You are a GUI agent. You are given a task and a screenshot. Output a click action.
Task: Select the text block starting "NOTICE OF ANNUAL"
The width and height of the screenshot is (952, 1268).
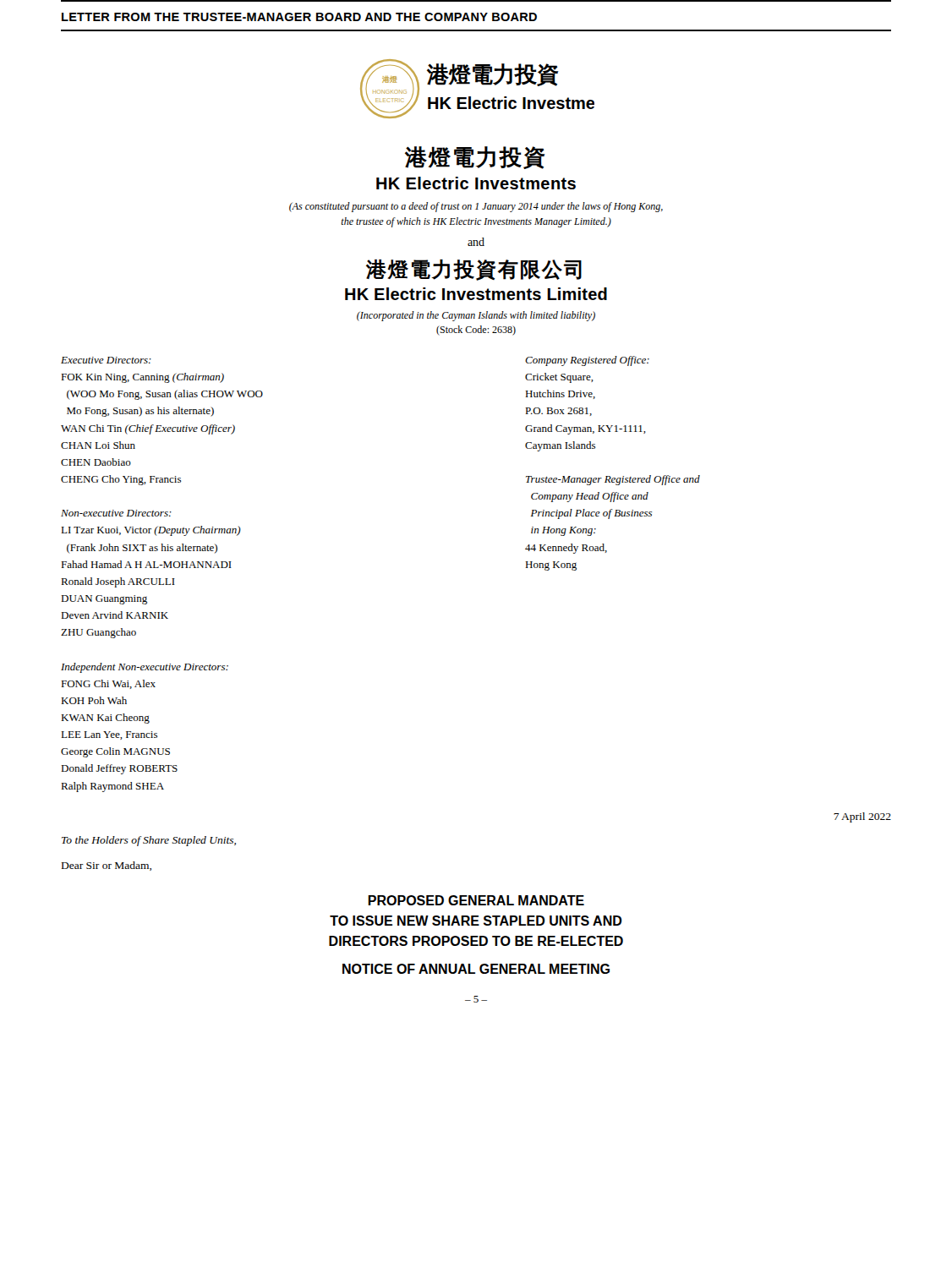(476, 969)
